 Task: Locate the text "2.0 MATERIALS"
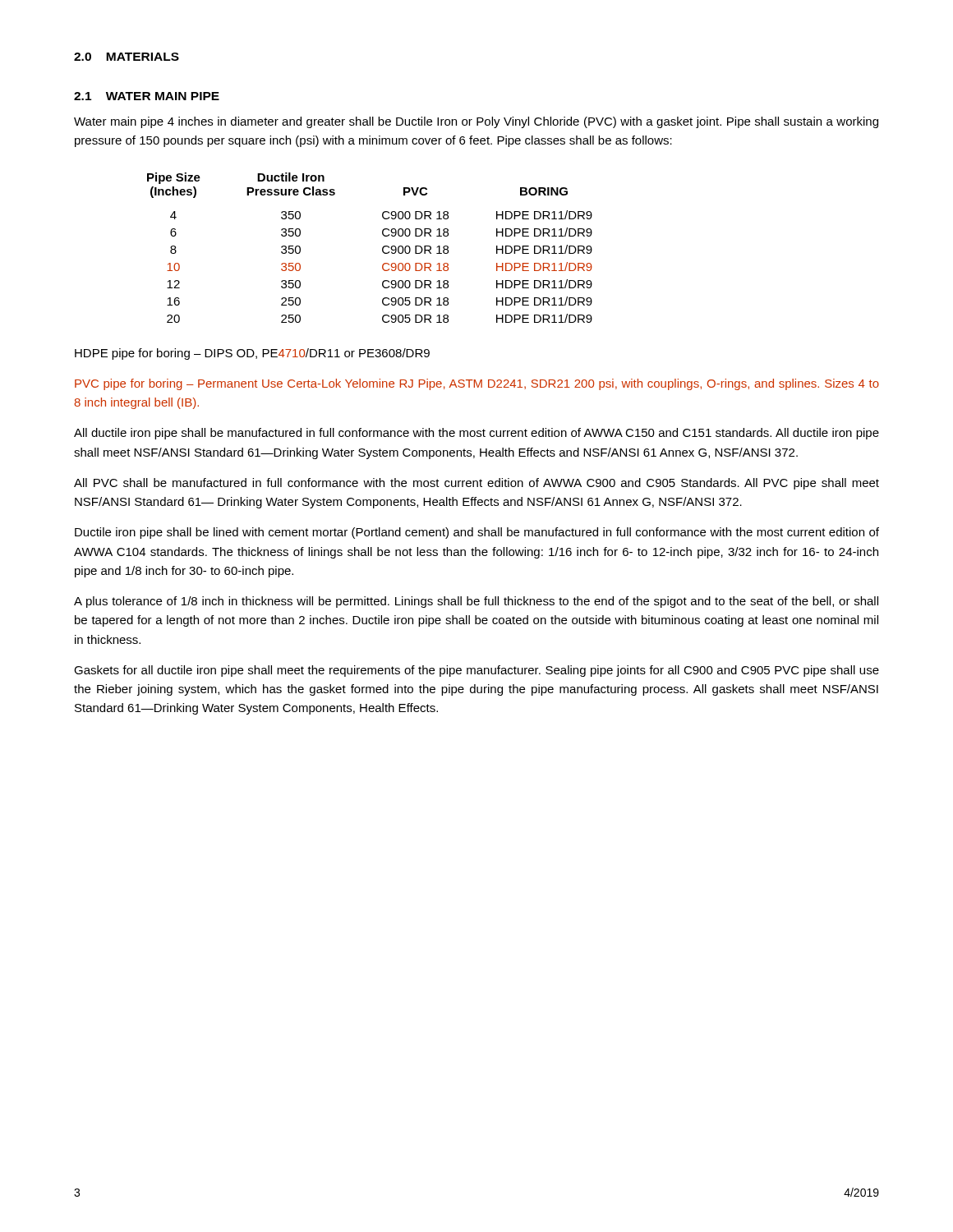pos(127,56)
